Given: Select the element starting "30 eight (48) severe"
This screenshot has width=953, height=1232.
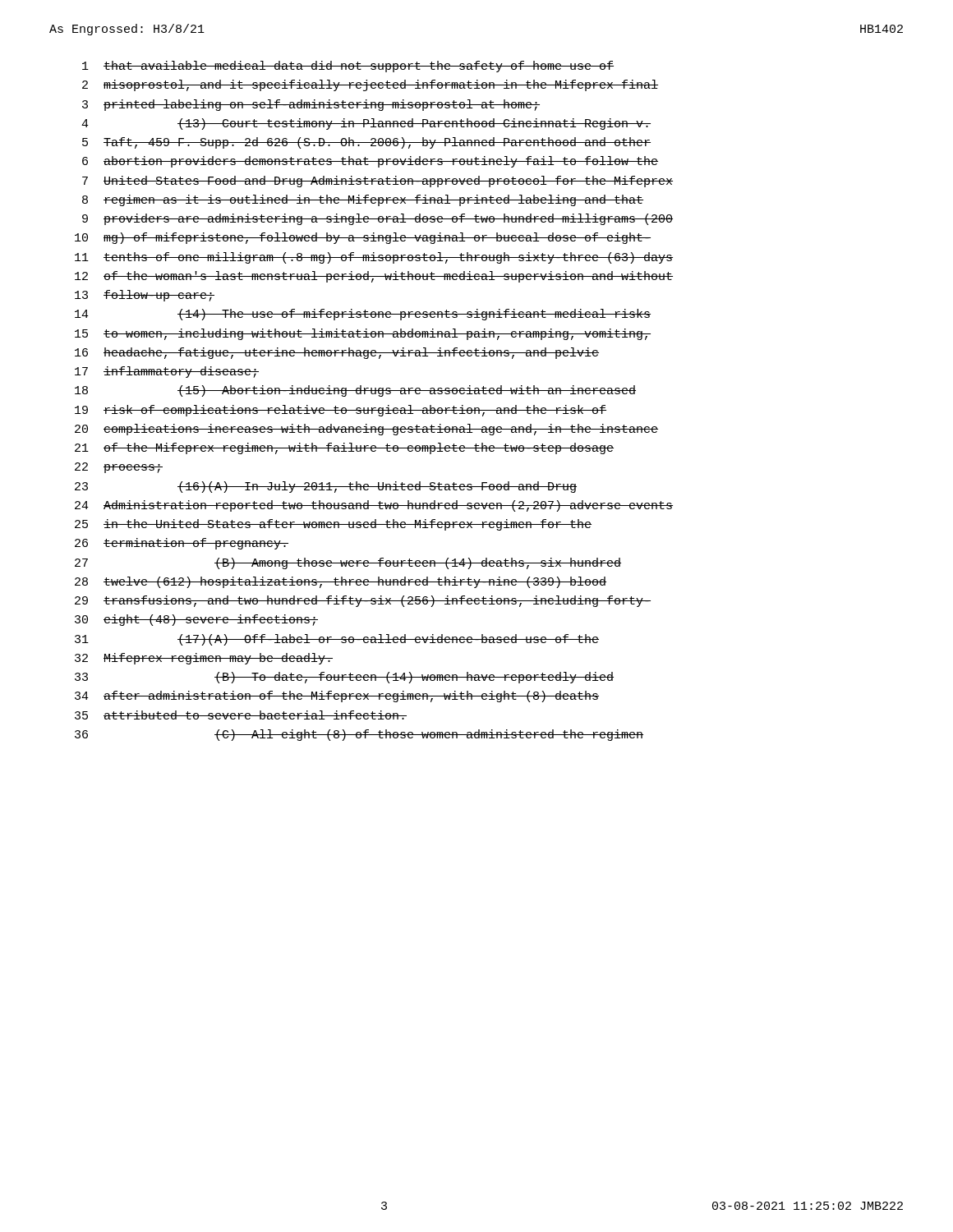Looking at the screenshot, I should (196, 620).
